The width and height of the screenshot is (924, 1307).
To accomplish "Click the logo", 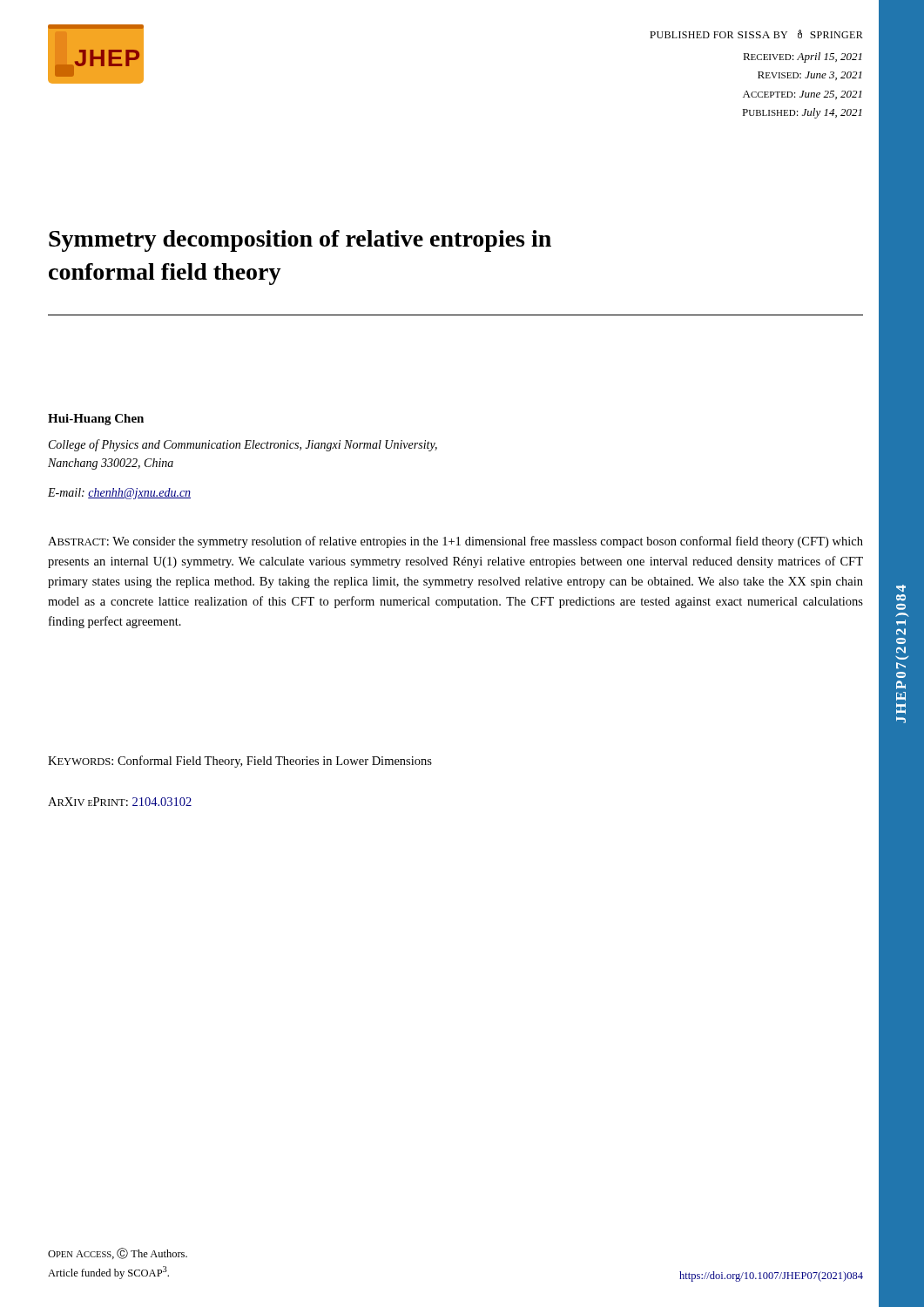I will tap(96, 54).
